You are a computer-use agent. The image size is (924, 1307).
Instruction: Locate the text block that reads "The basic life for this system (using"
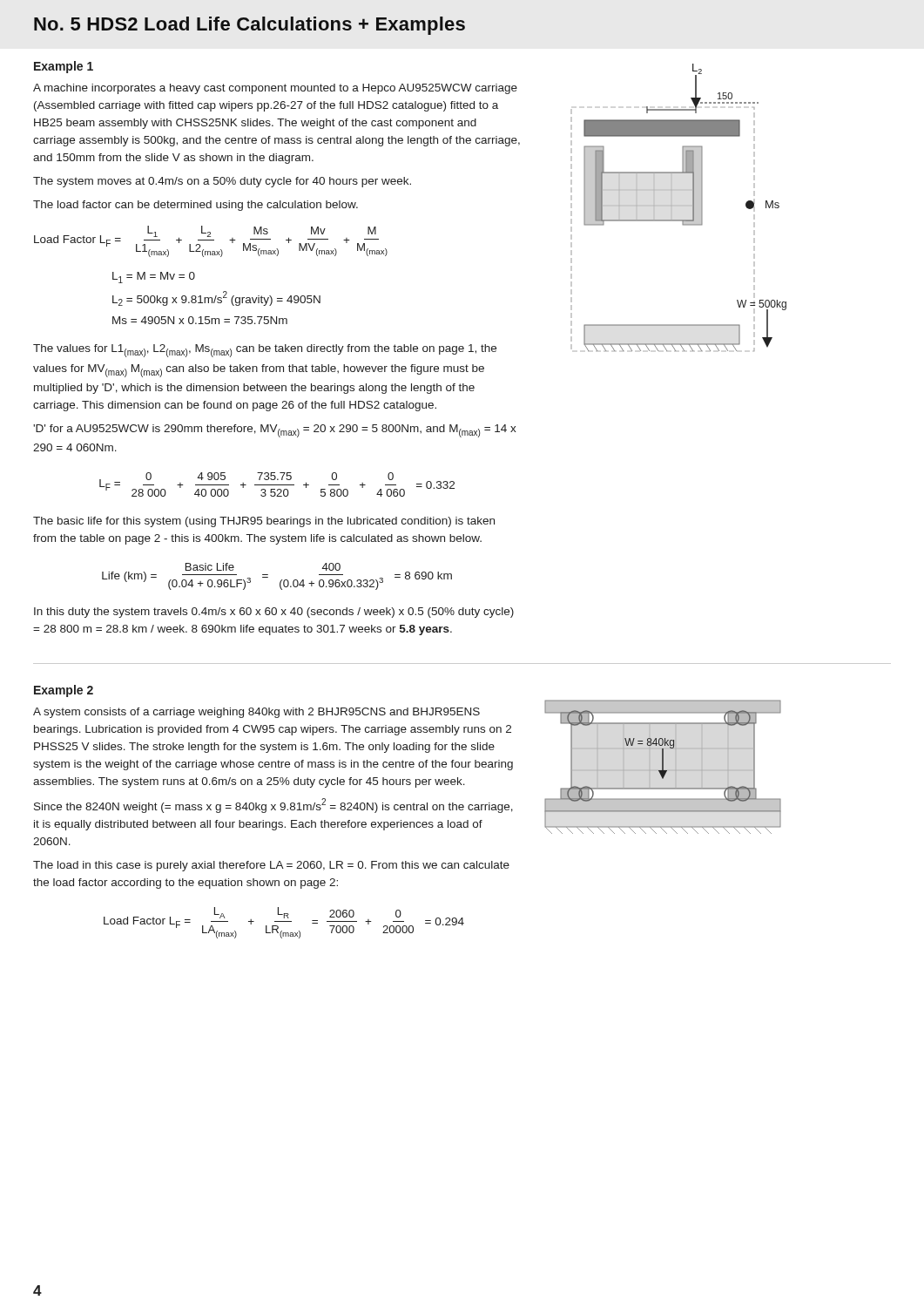coord(277,530)
